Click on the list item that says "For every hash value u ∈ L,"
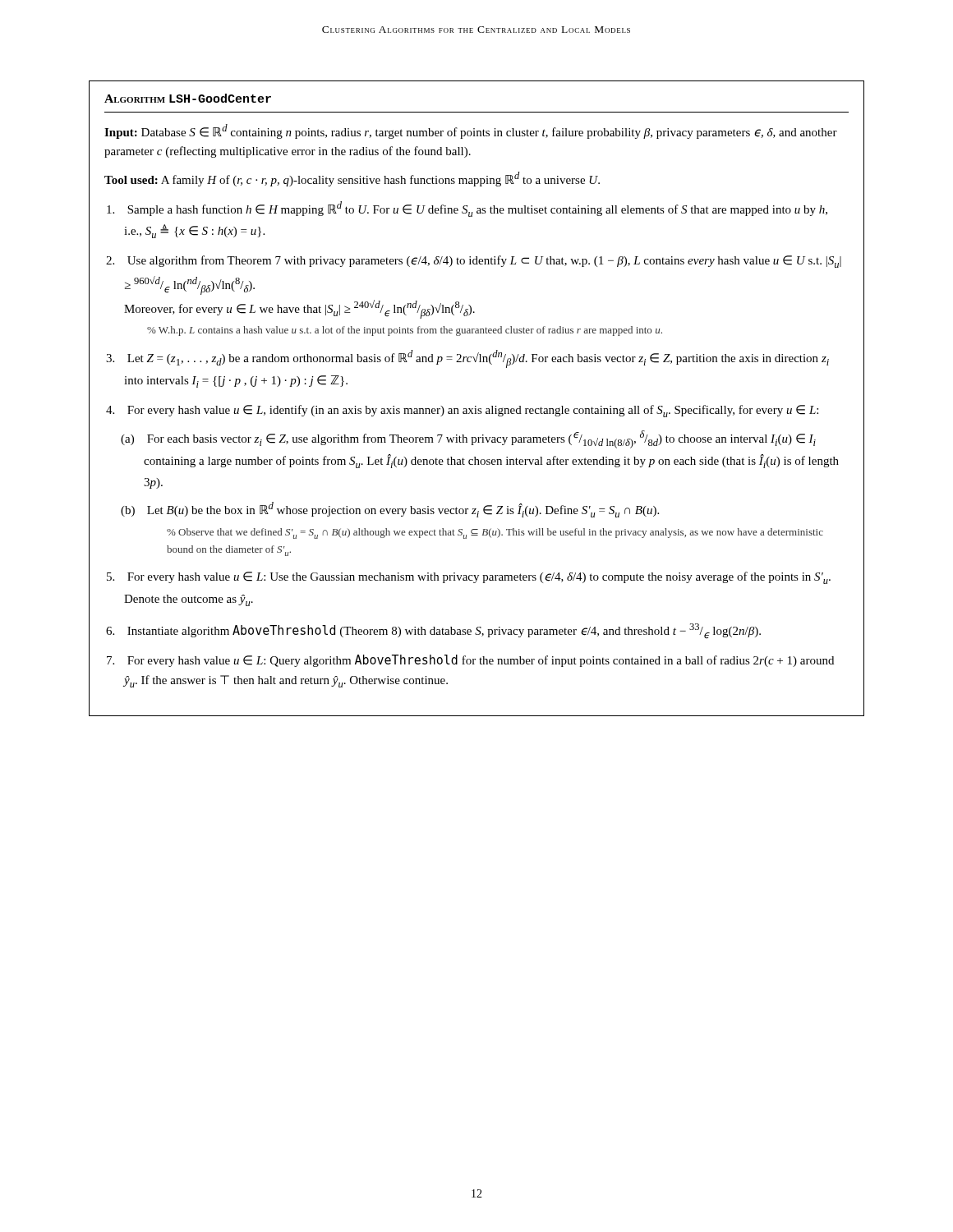This screenshot has height=1232, width=953. click(473, 411)
